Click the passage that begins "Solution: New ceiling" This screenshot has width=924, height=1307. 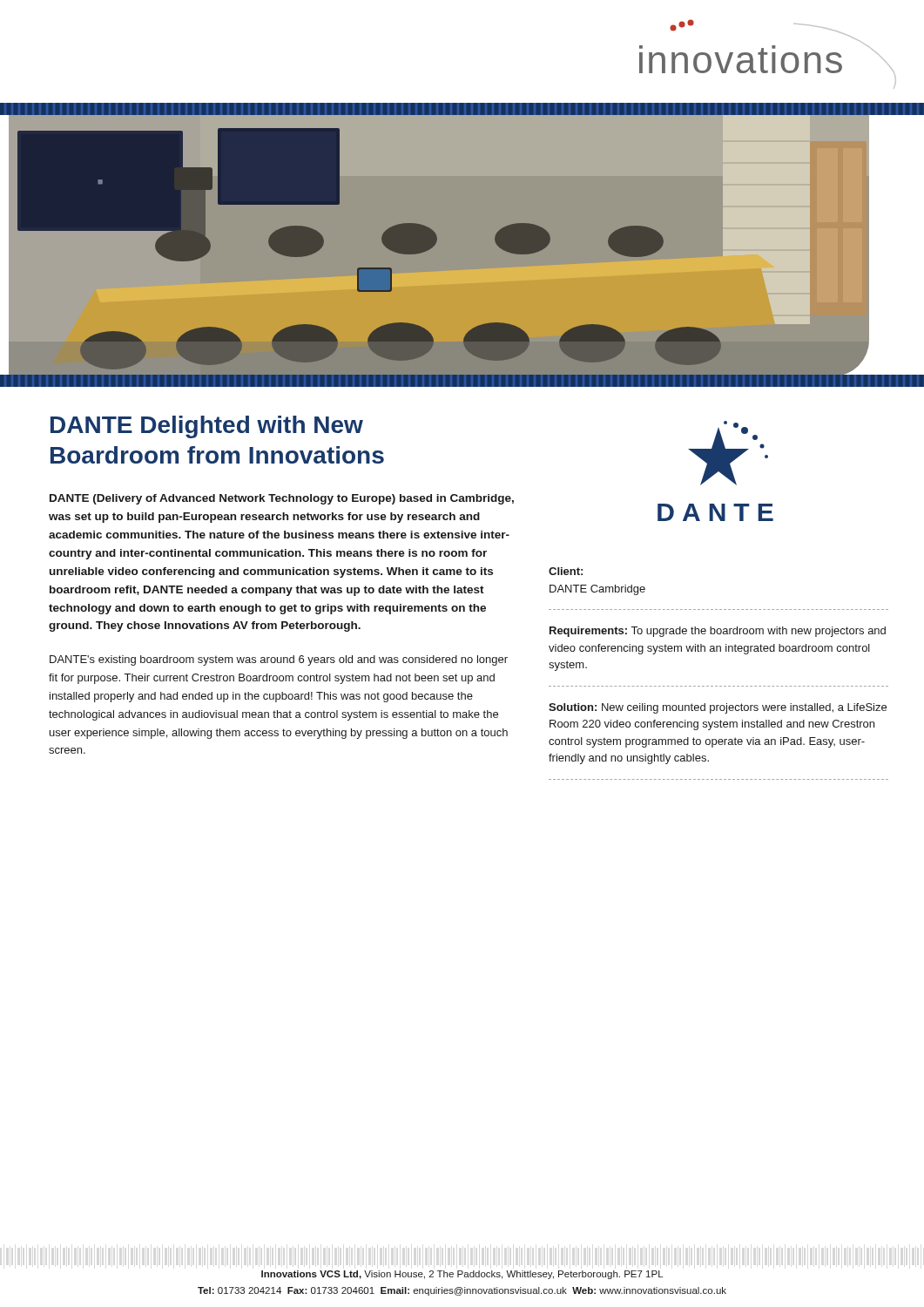coord(719,732)
